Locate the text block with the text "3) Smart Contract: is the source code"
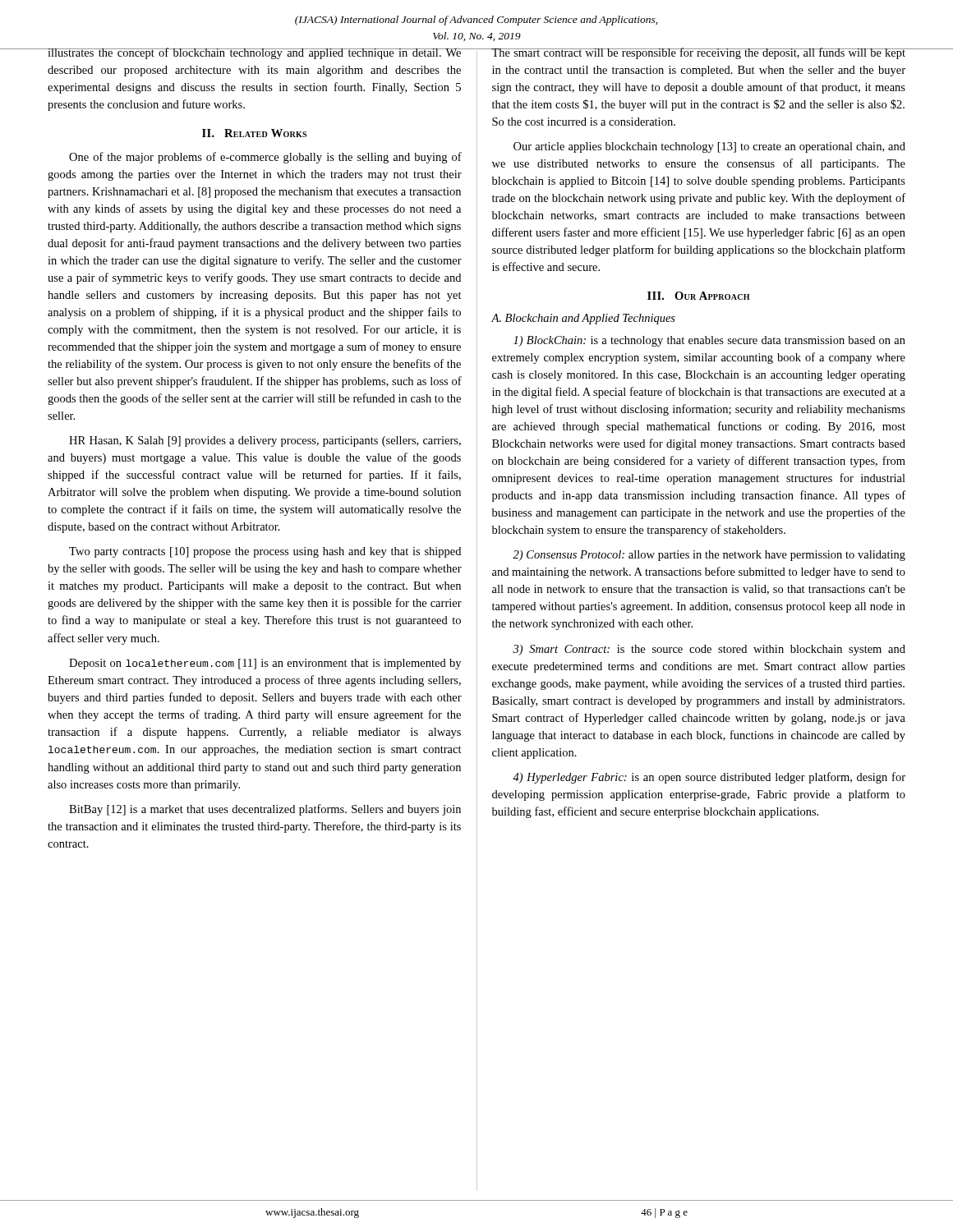Screen dimensions: 1232x953 (x=699, y=701)
